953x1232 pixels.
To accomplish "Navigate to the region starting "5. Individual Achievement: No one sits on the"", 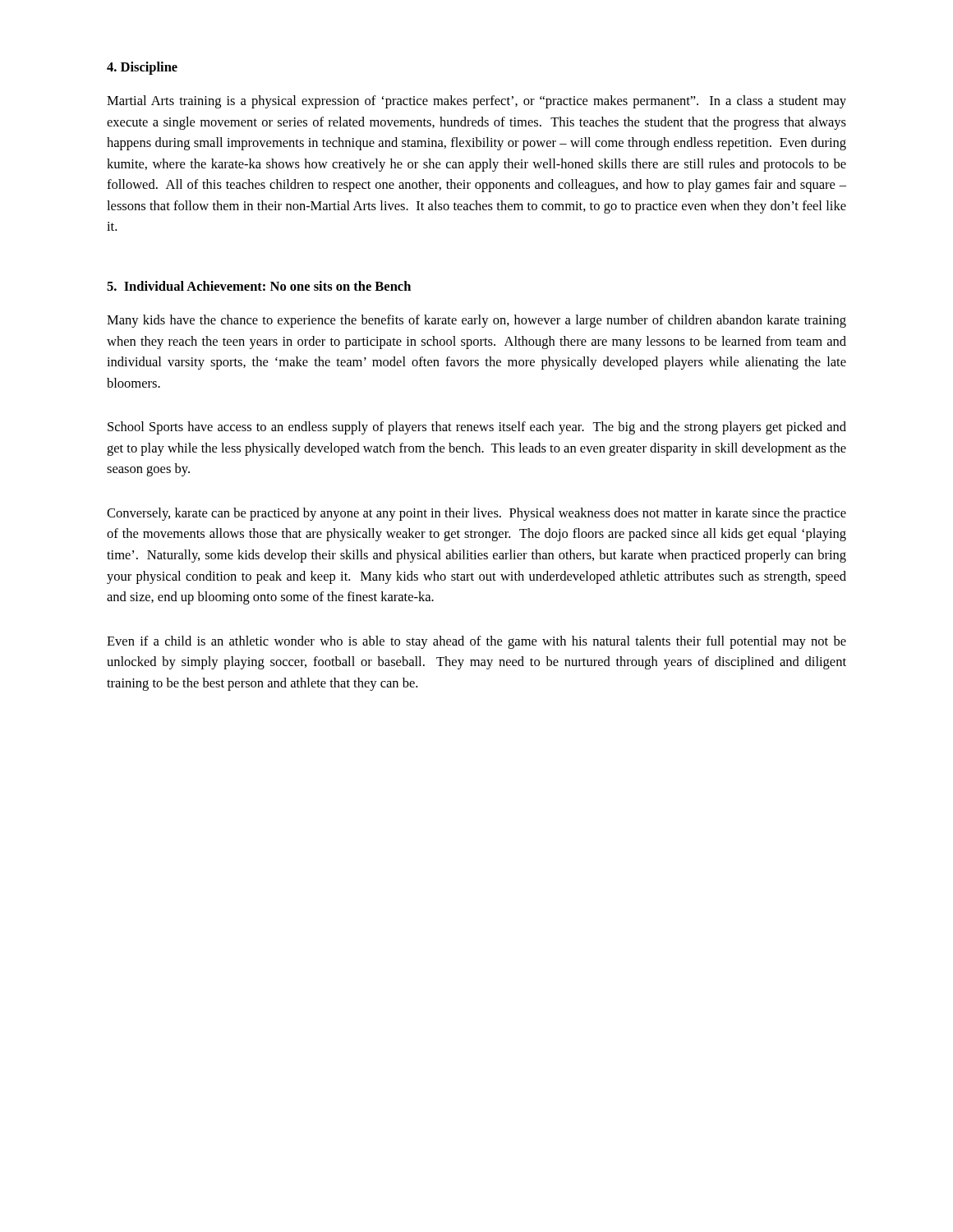I will [x=259, y=286].
